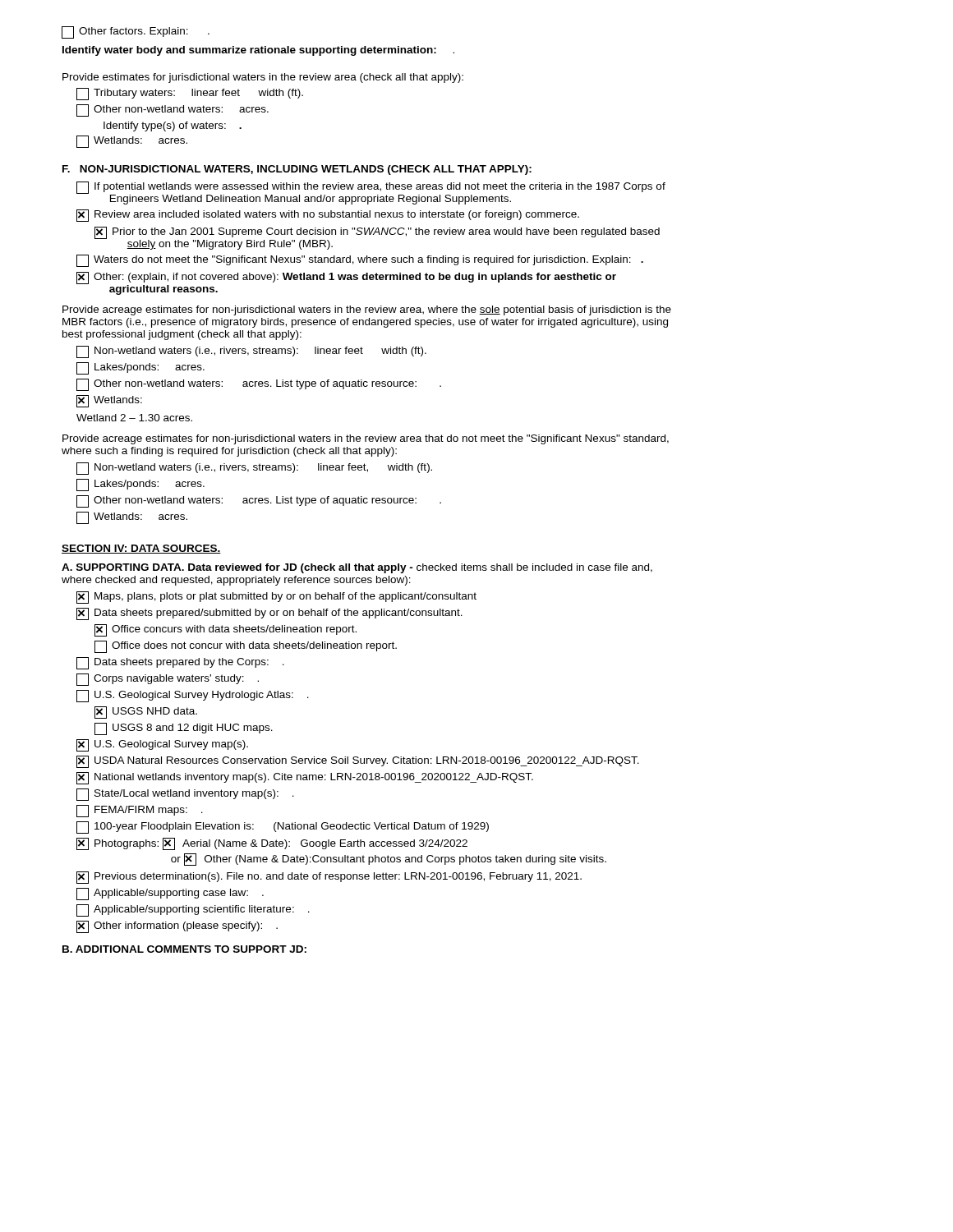The width and height of the screenshot is (953, 1232).
Task: Find the list item that reads "Other factors. Explain:"
Action: [136, 32]
